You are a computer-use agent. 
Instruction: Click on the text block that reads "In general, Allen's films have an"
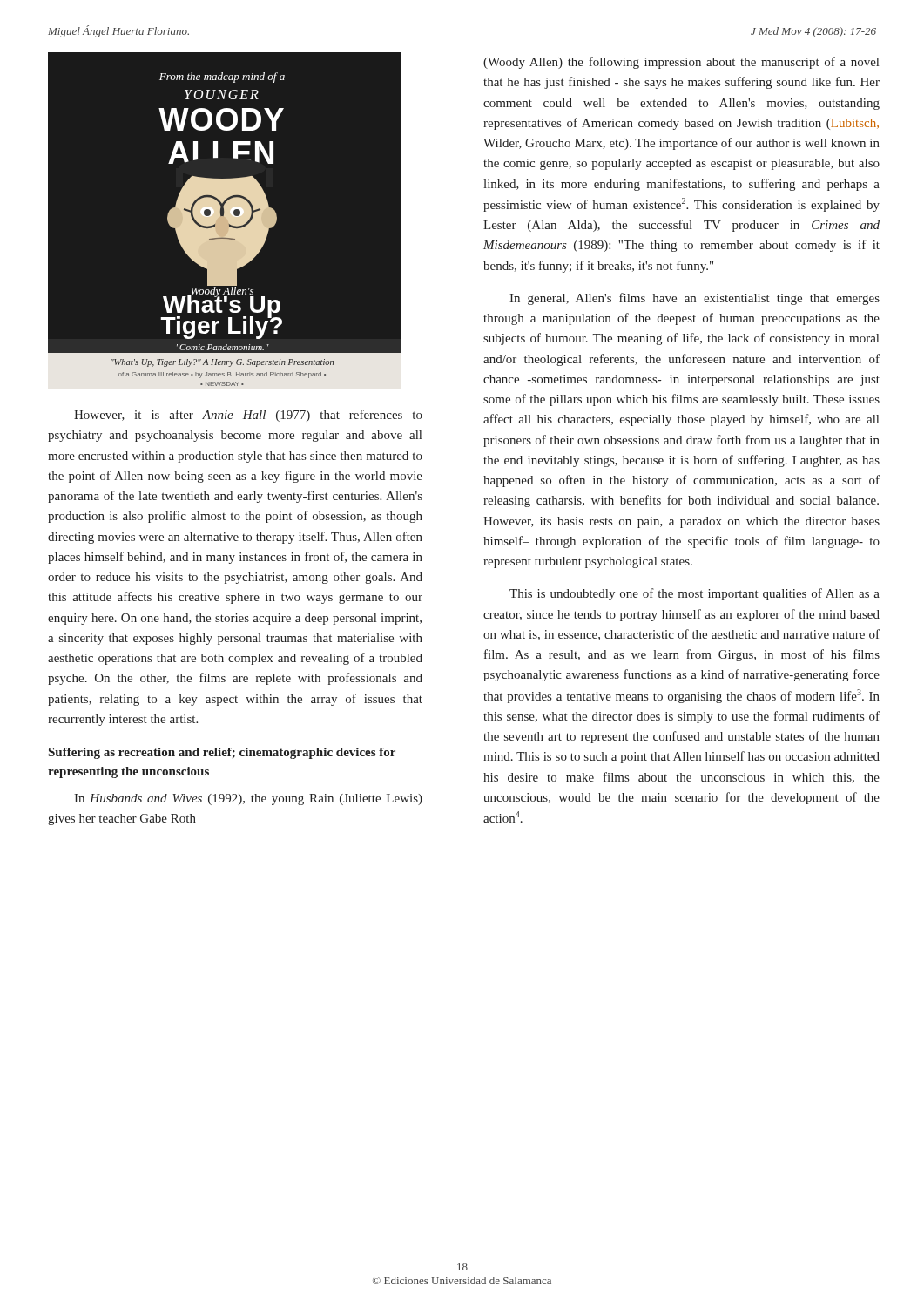(681, 429)
